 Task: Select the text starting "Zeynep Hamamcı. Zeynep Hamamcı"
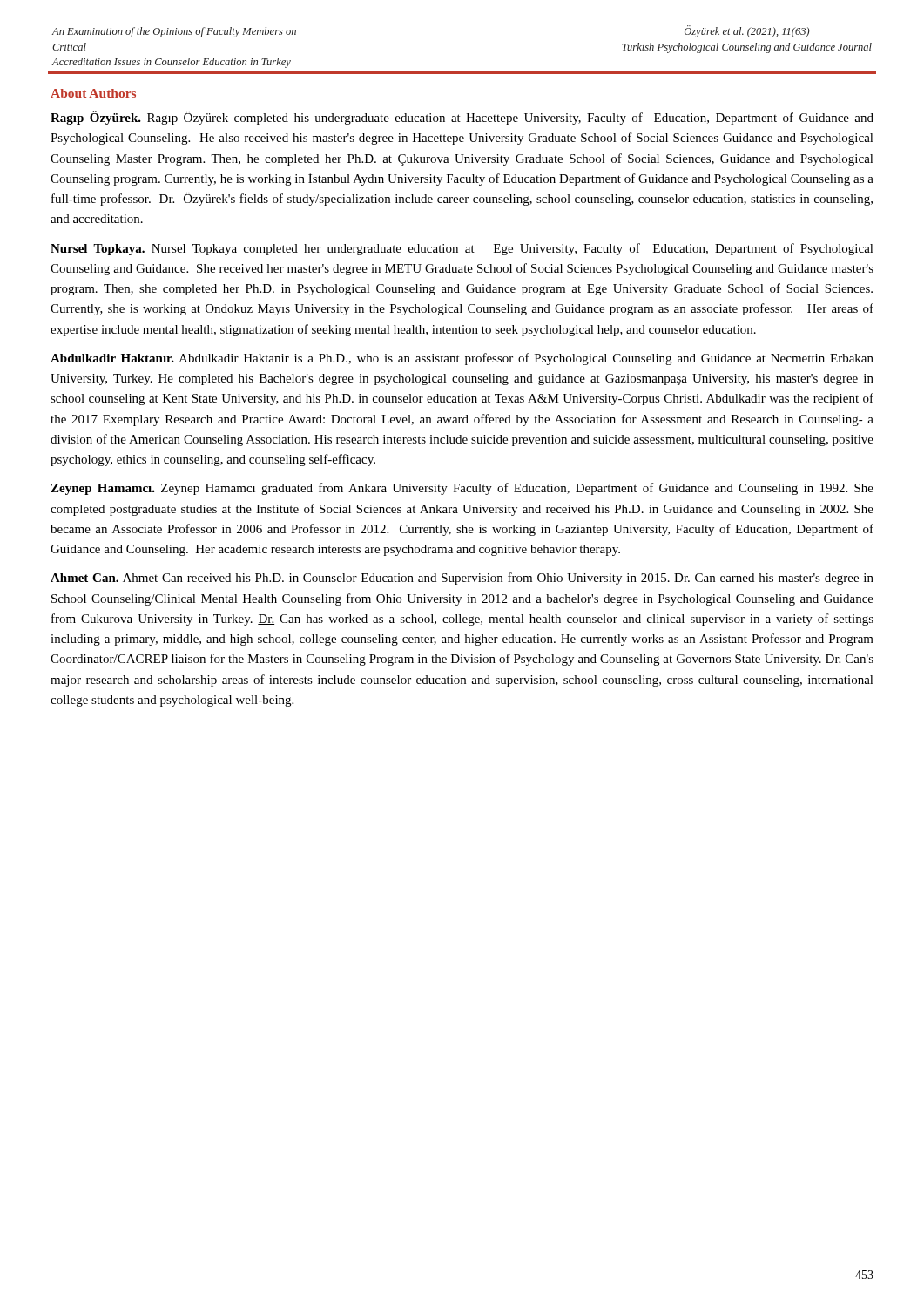[x=462, y=519]
